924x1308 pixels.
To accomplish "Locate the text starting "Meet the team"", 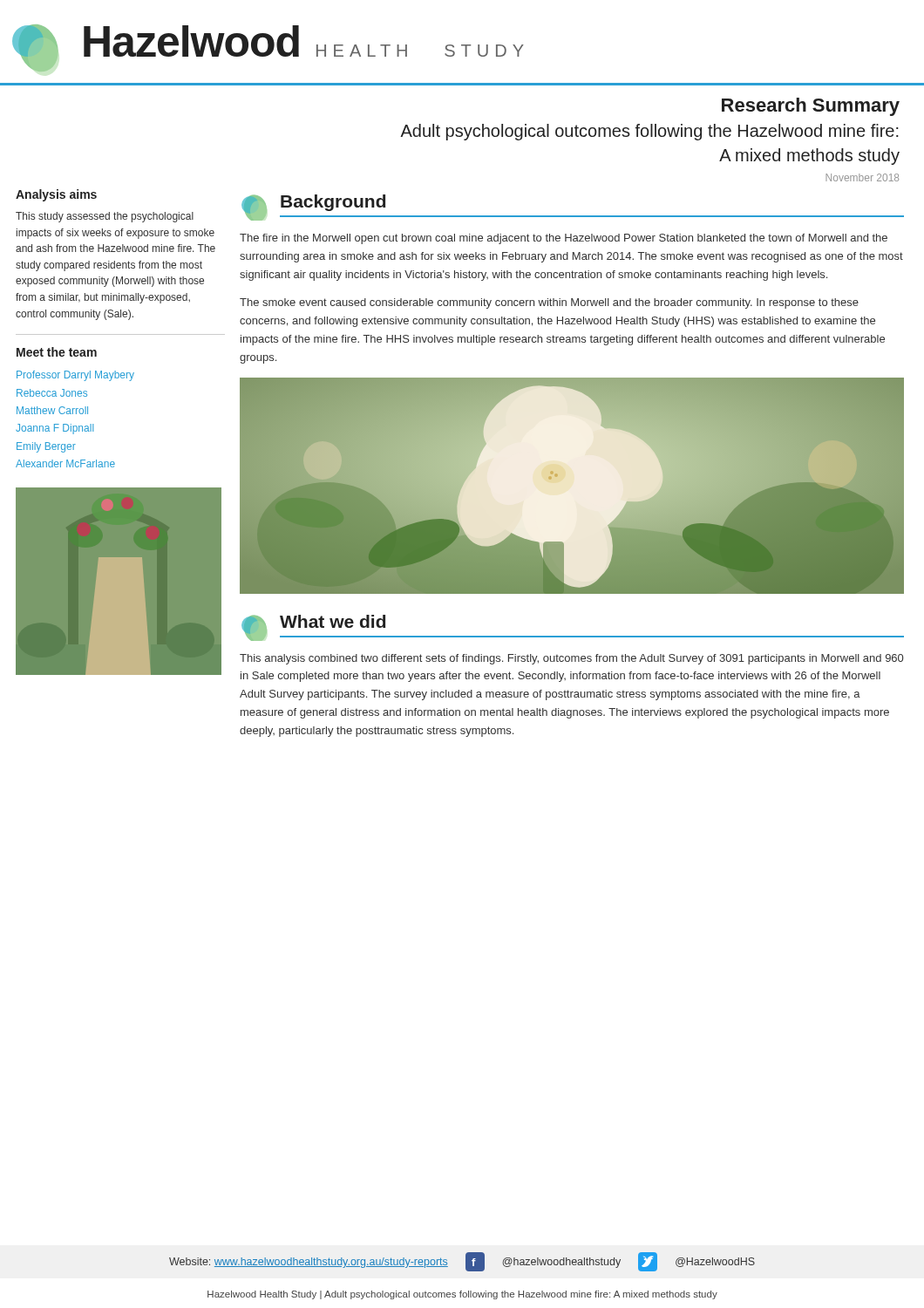I will tap(56, 352).
